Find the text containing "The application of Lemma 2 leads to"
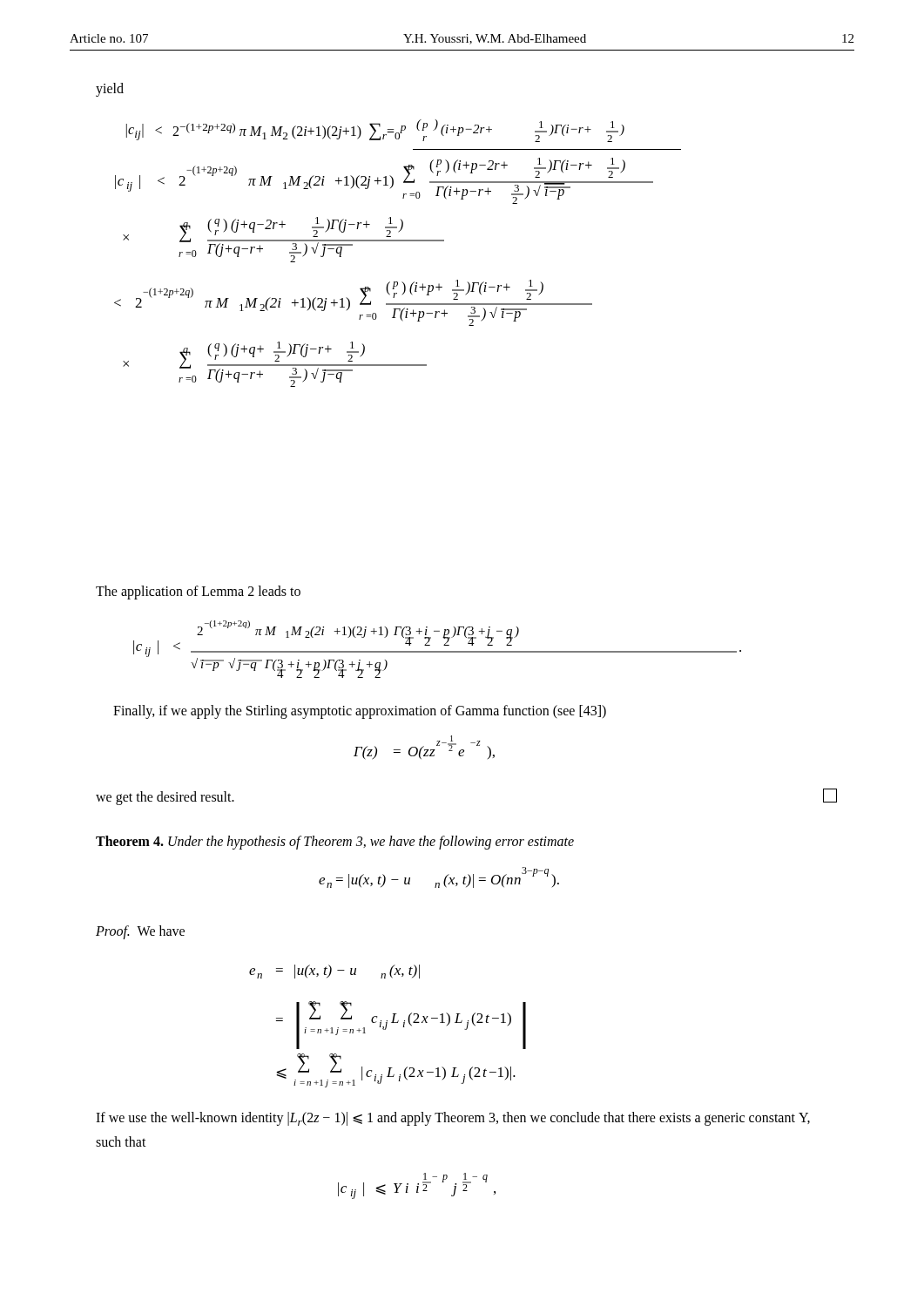The image size is (924, 1307). (x=198, y=591)
